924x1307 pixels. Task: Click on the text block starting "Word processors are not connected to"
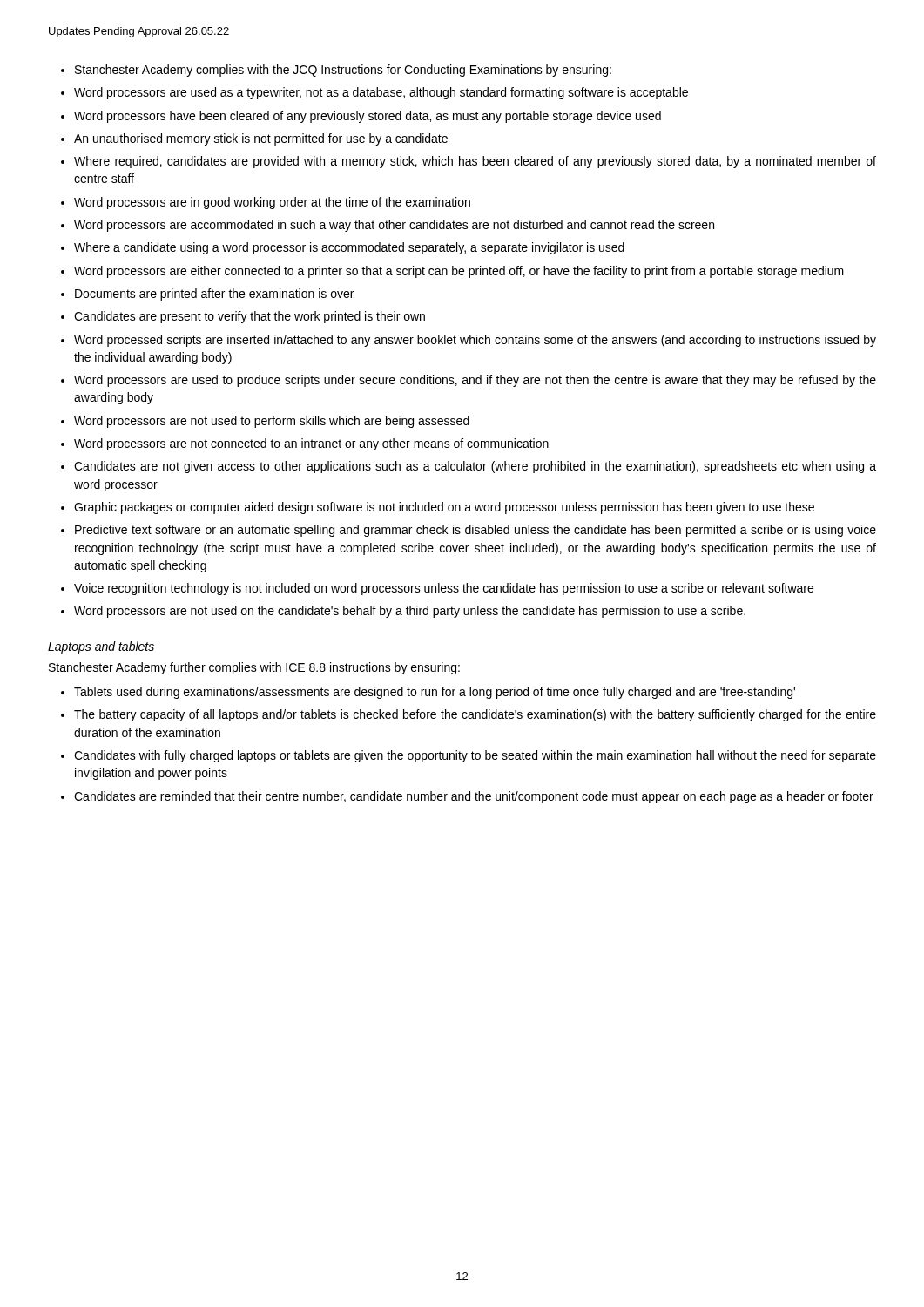tap(475, 444)
